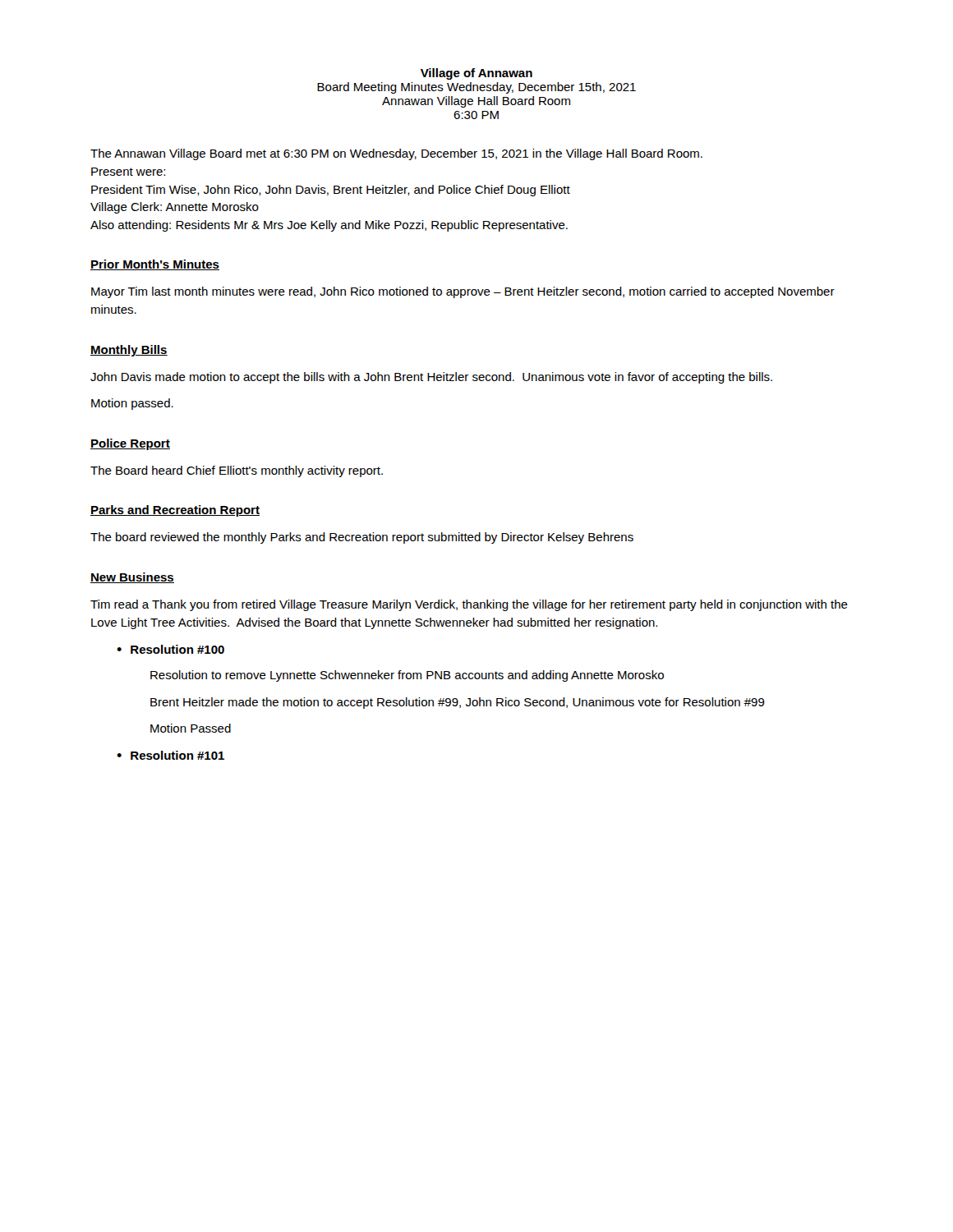This screenshot has width=953, height=1232.
Task: Locate the text block that reads "Brent Heitzler made the"
Action: point(457,702)
